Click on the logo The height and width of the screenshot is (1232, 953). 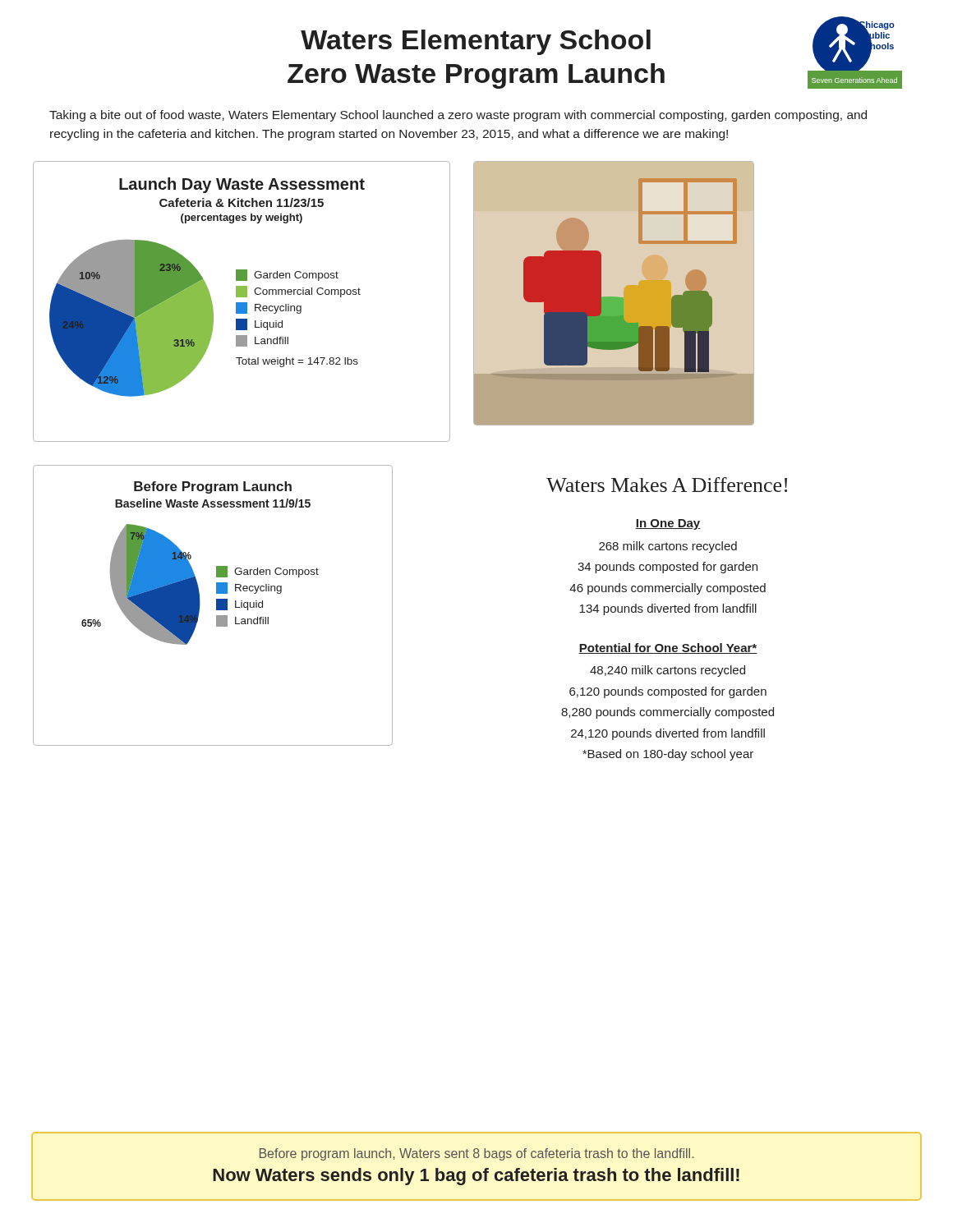pos(854,53)
